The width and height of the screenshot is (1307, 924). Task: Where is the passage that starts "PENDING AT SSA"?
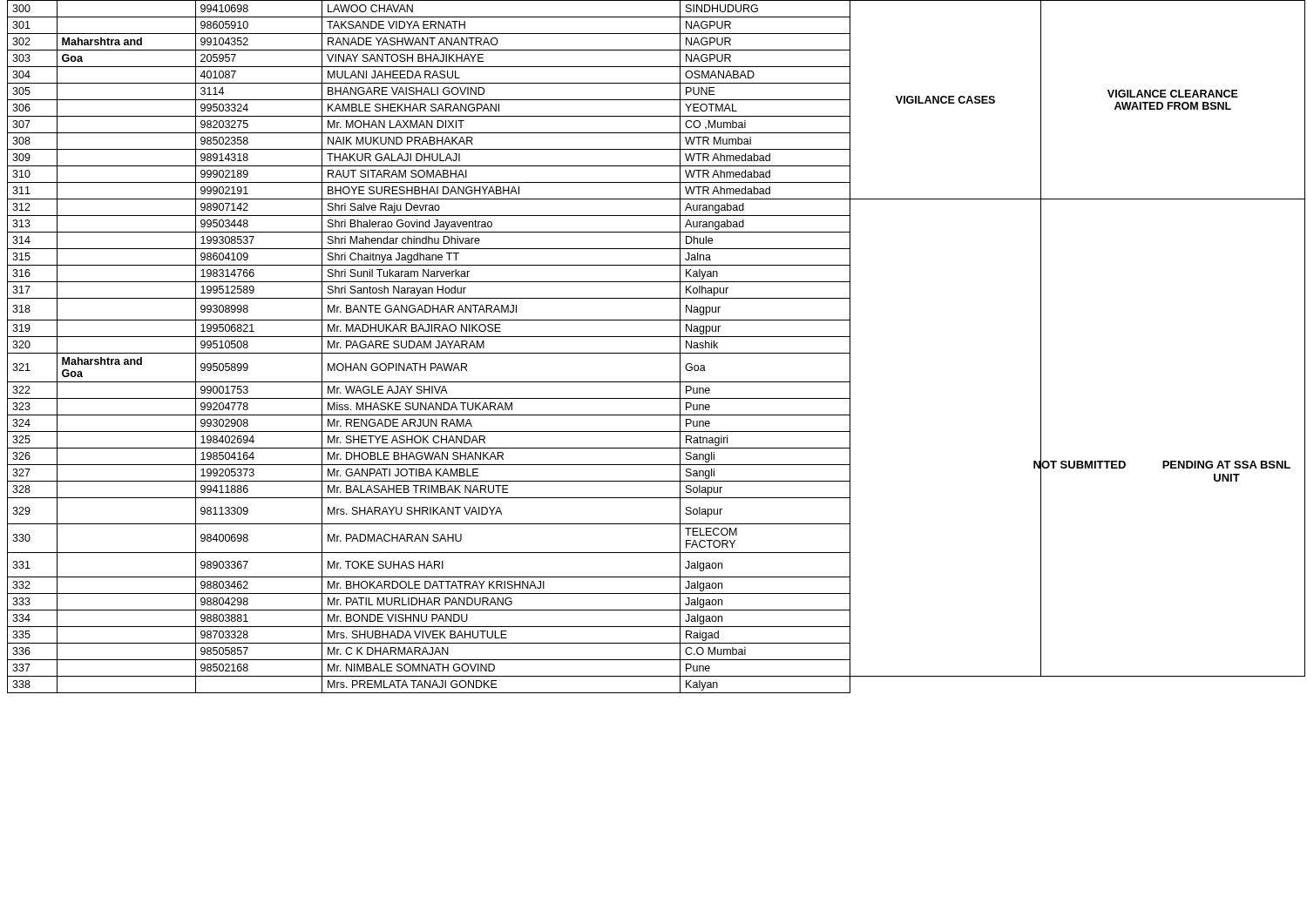(1226, 471)
